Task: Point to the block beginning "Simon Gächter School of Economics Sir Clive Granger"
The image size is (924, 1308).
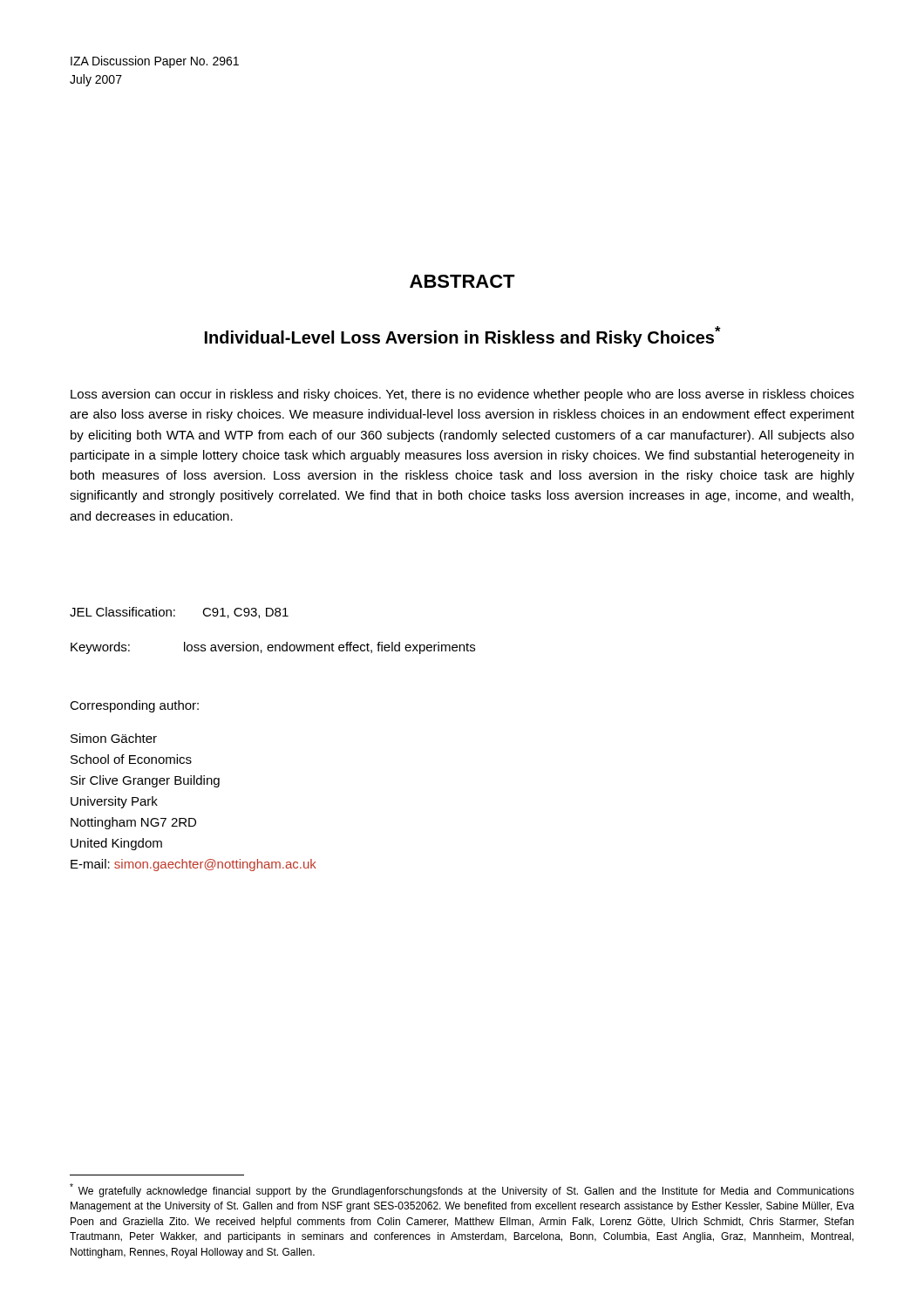Action: (114, 738)
